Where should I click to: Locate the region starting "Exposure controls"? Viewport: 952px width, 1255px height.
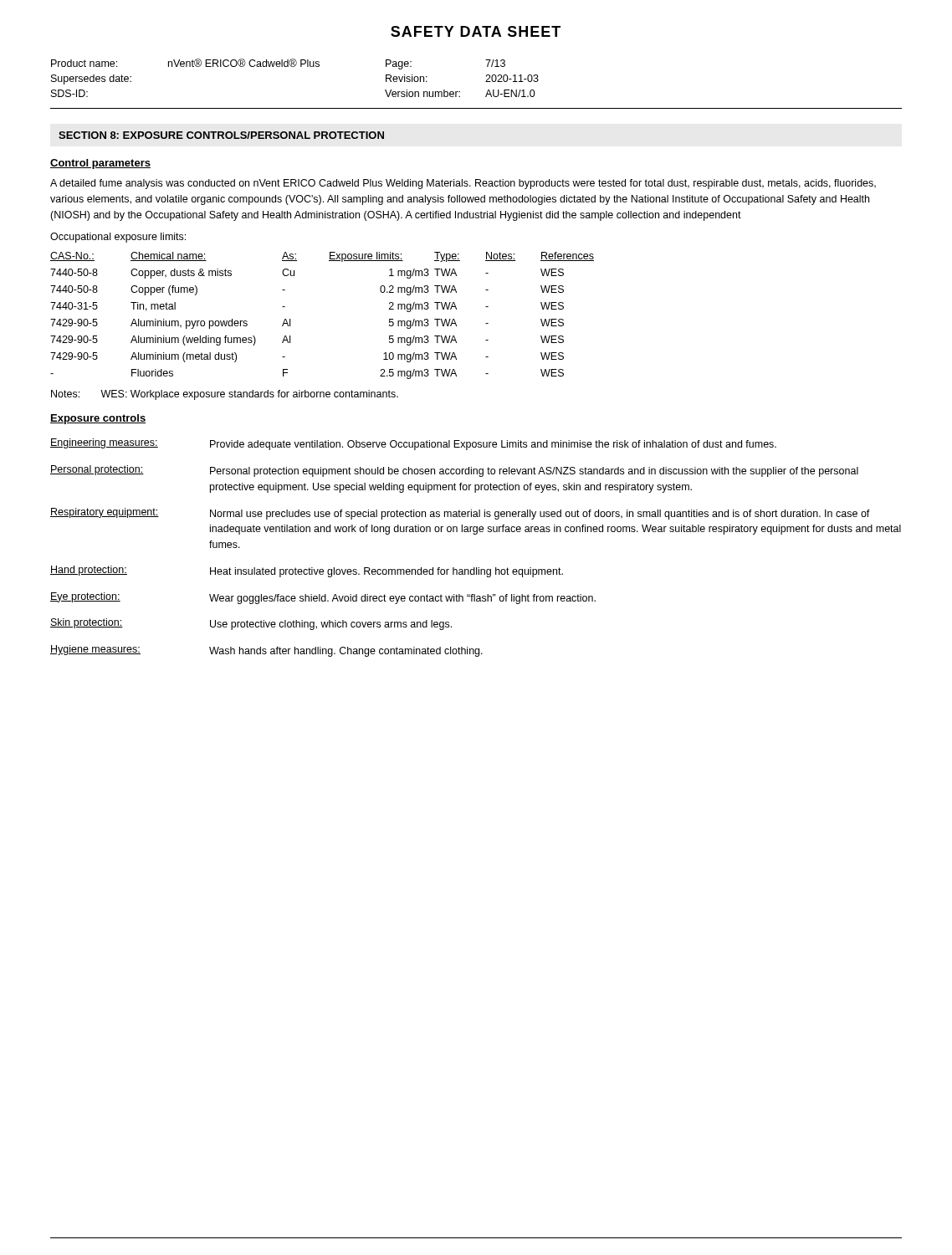[98, 418]
